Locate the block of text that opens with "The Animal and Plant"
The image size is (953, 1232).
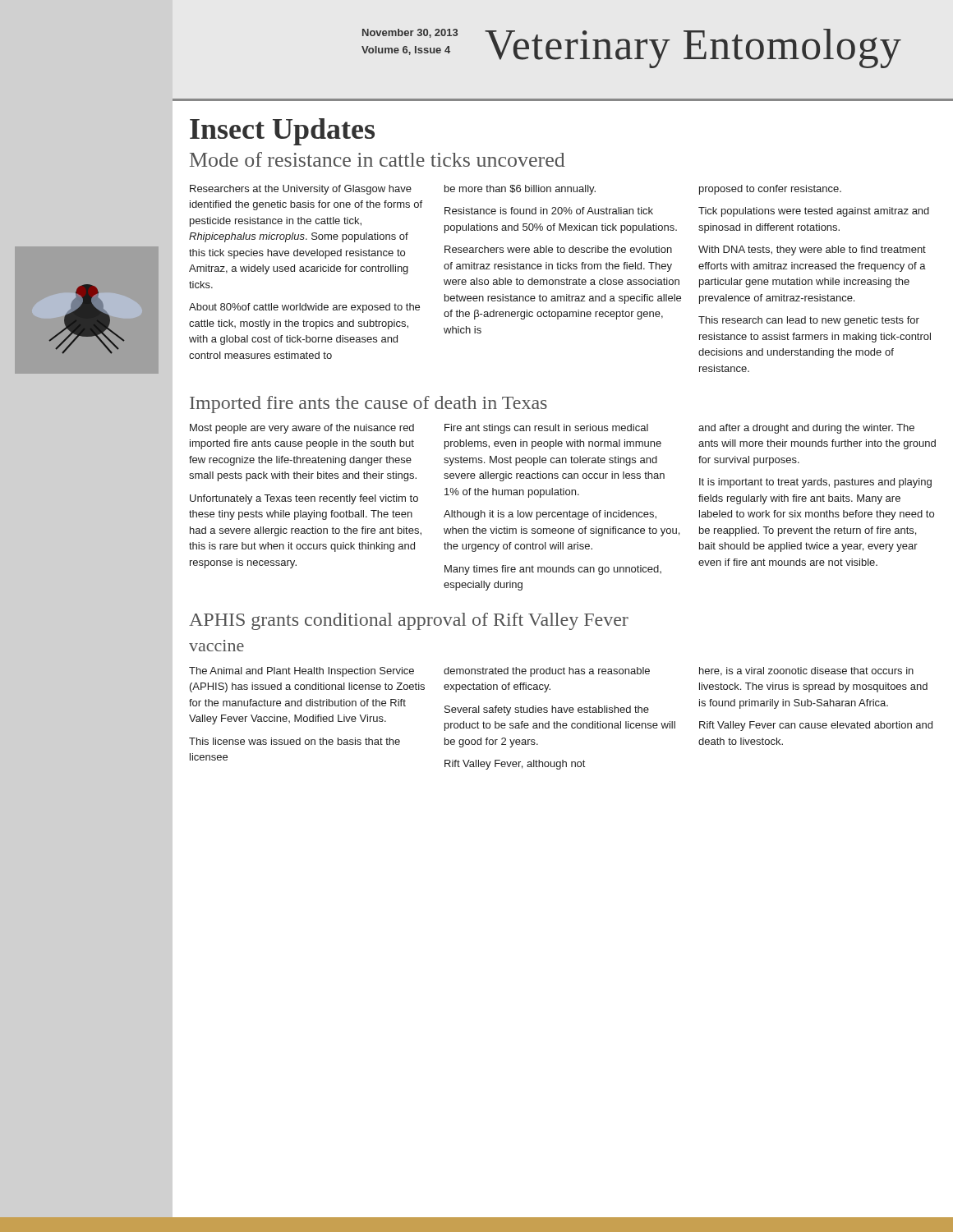click(308, 714)
